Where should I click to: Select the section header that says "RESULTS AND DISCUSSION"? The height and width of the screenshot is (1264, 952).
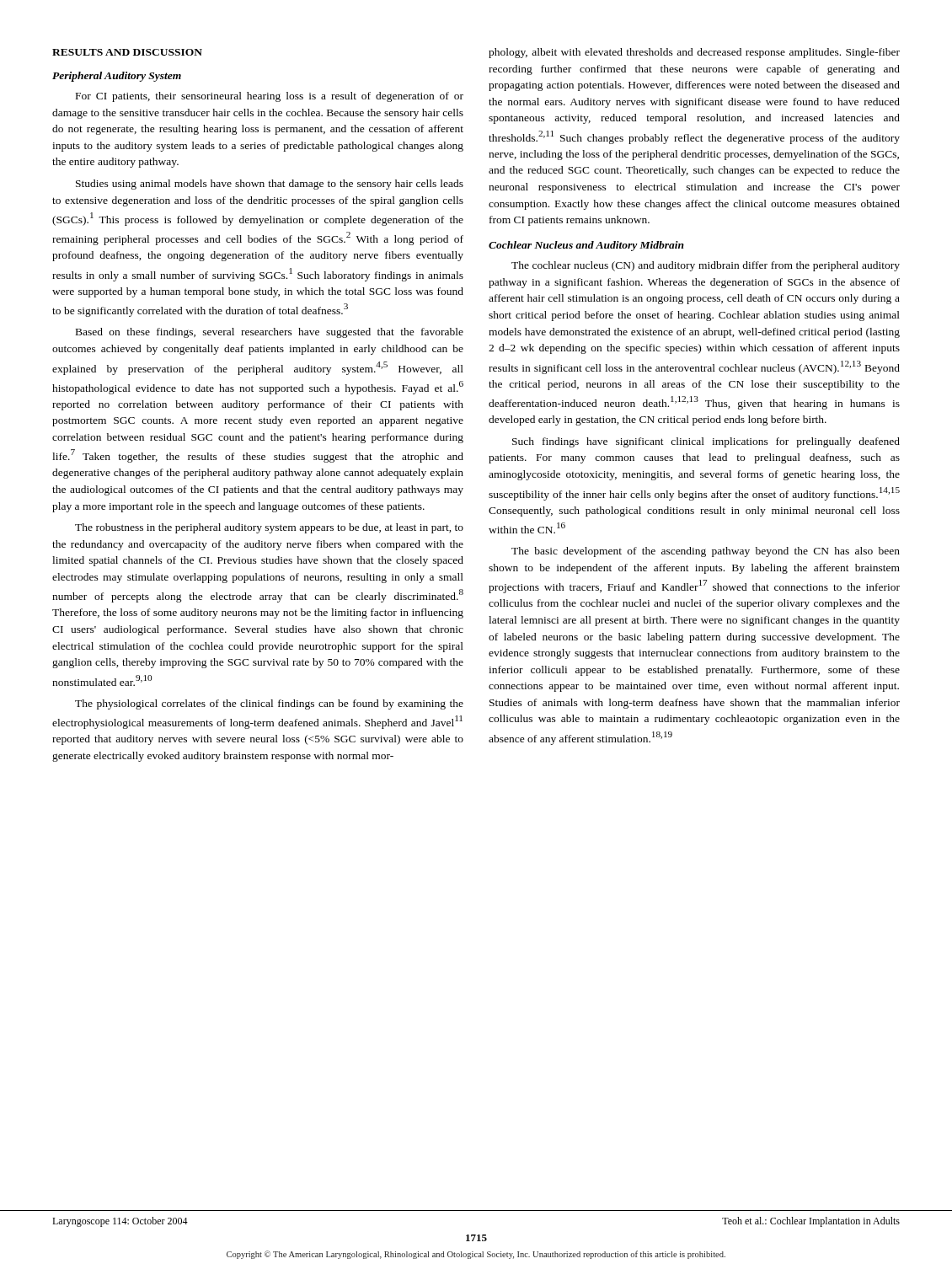(127, 52)
